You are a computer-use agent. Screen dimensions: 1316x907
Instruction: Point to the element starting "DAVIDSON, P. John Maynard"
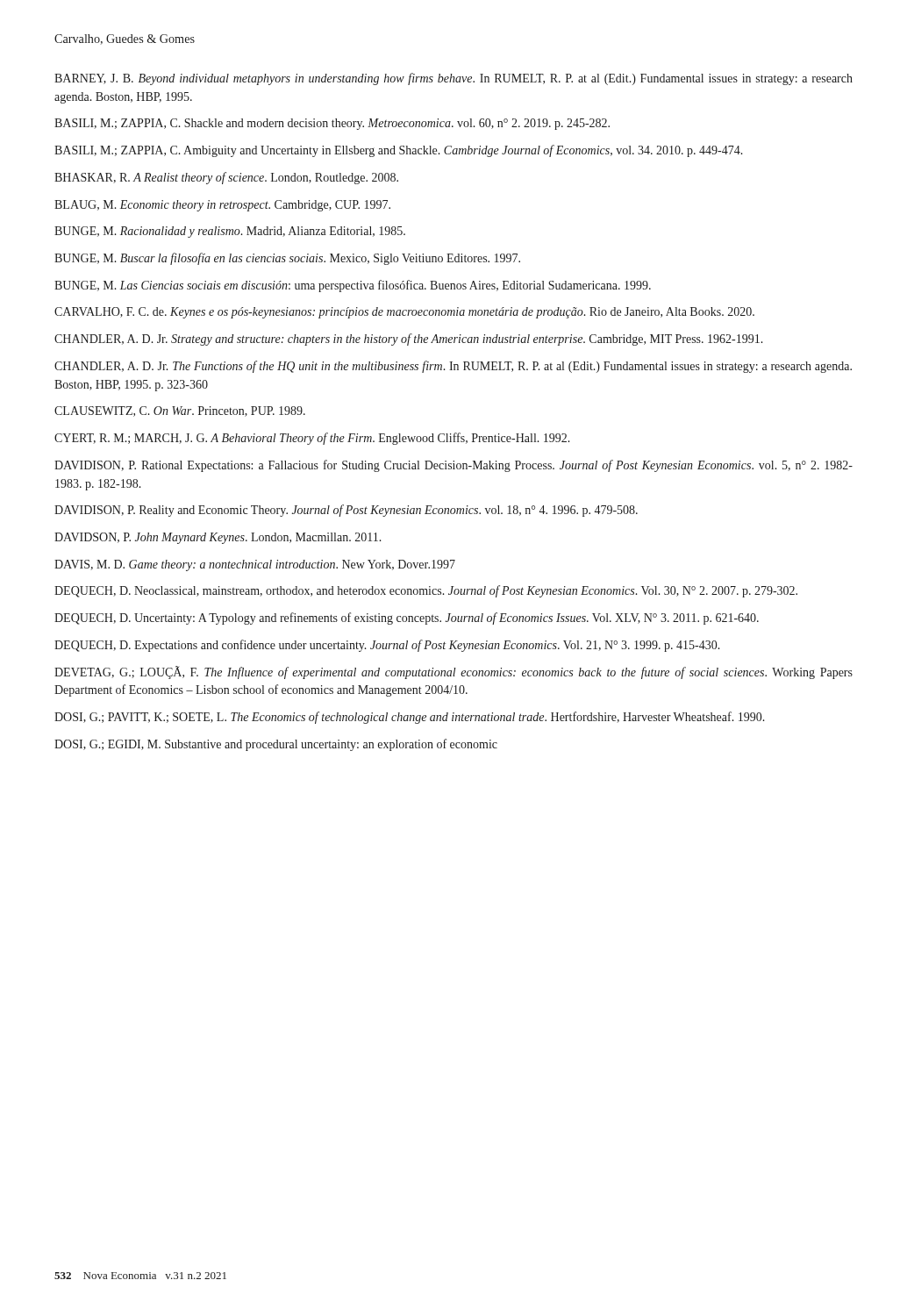click(218, 538)
